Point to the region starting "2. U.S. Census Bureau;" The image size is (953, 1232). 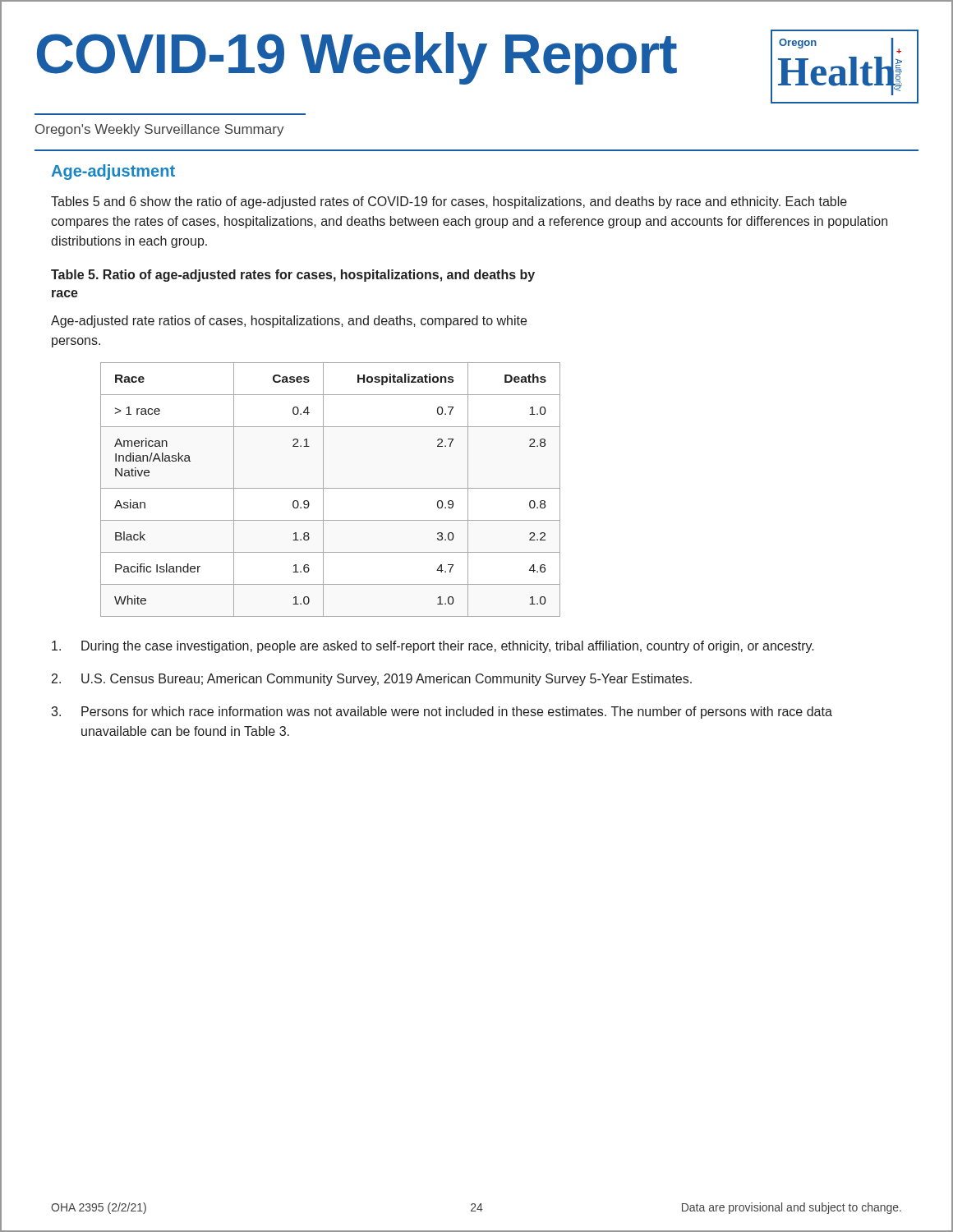coord(476,679)
